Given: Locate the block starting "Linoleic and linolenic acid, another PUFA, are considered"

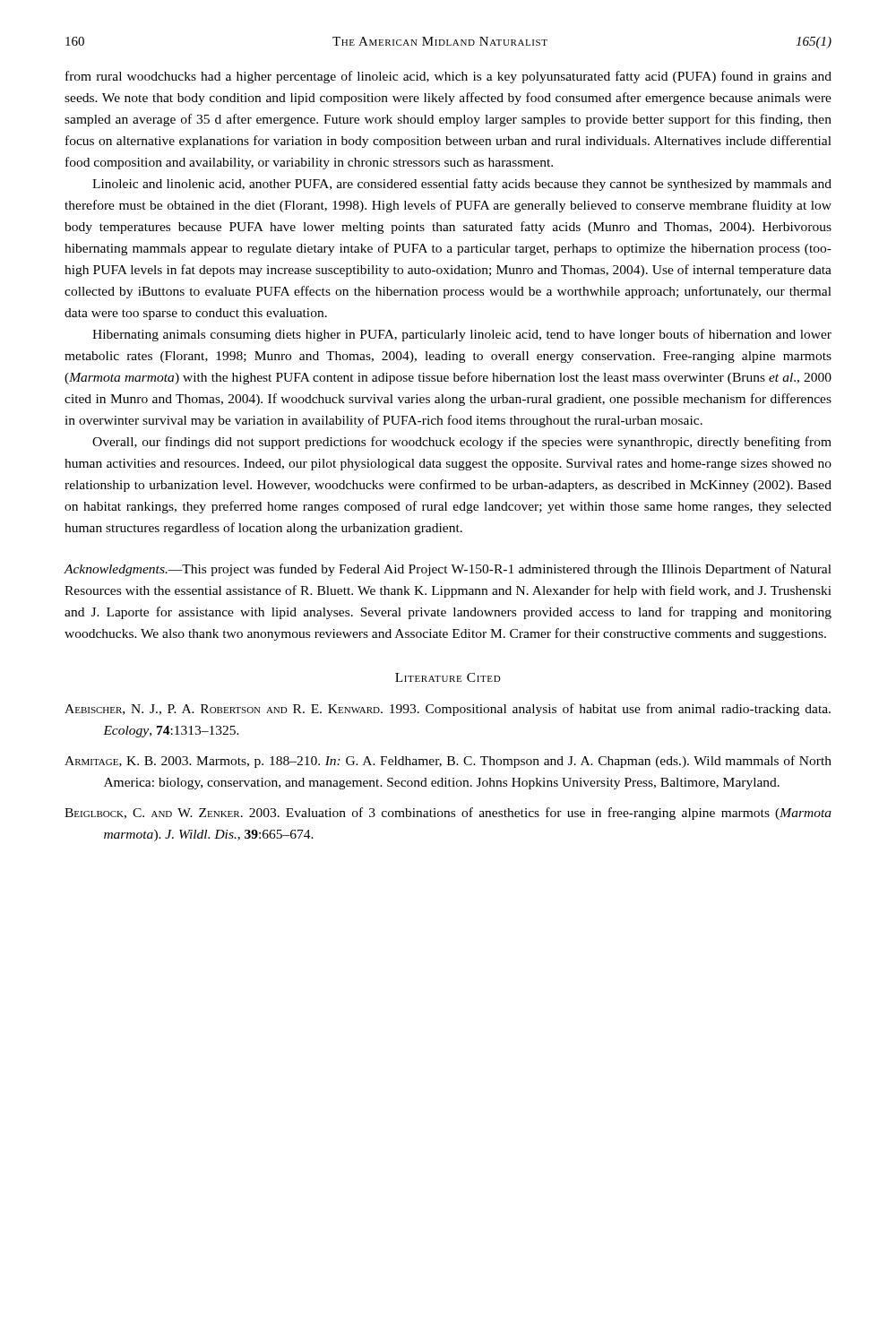Looking at the screenshot, I should click(448, 248).
